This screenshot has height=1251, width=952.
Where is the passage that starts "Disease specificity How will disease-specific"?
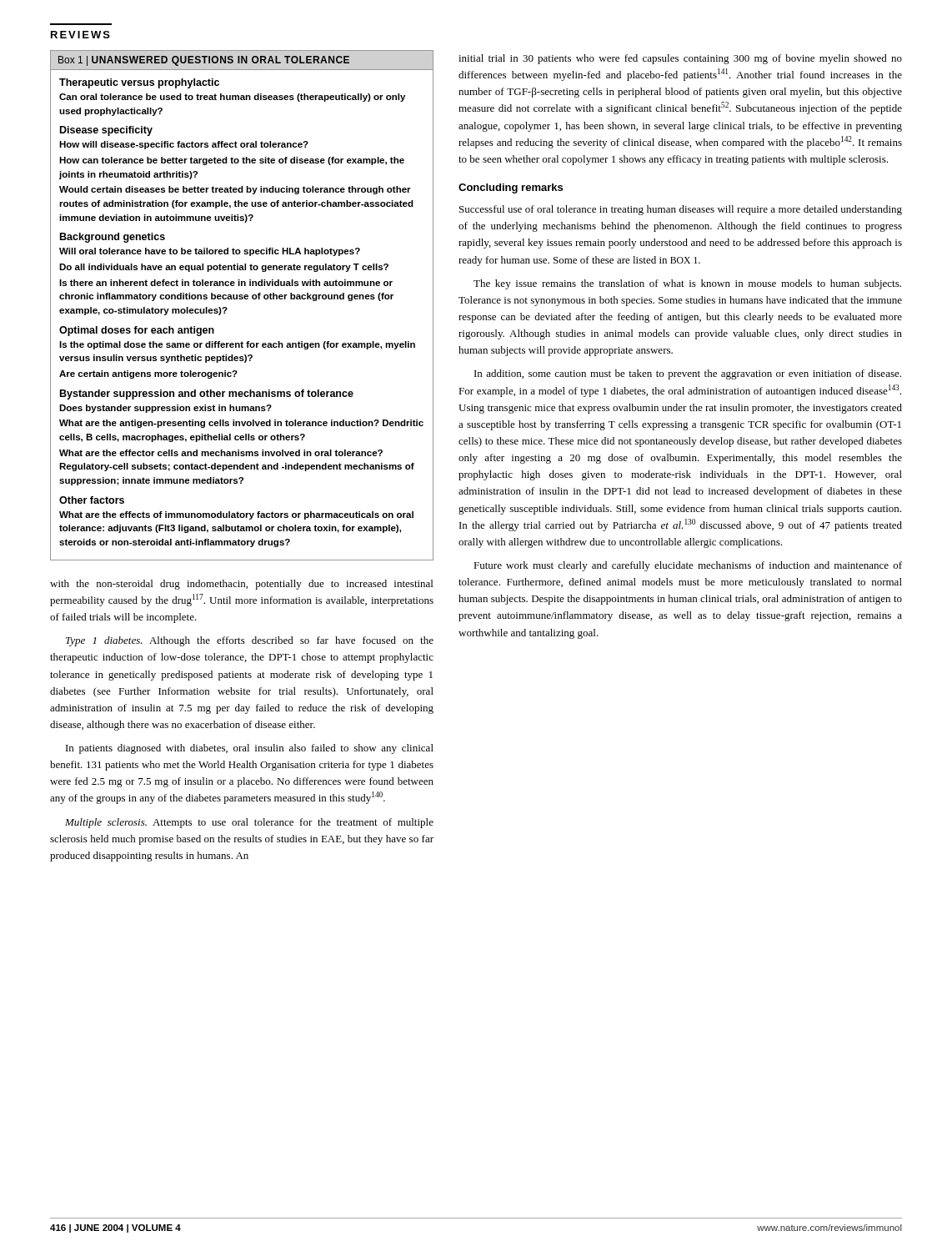(242, 175)
